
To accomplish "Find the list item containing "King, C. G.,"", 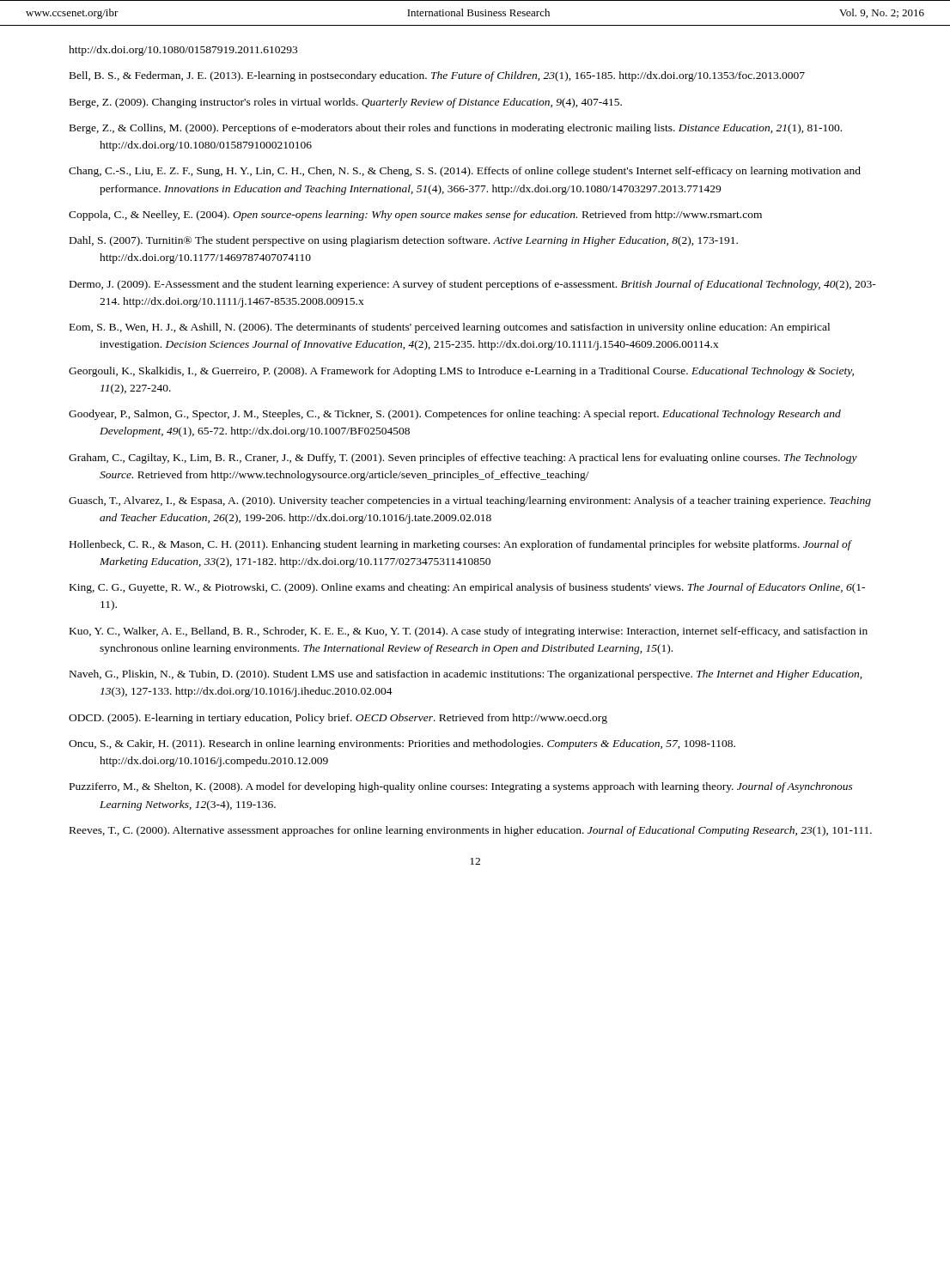I will [x=467, y=596].
